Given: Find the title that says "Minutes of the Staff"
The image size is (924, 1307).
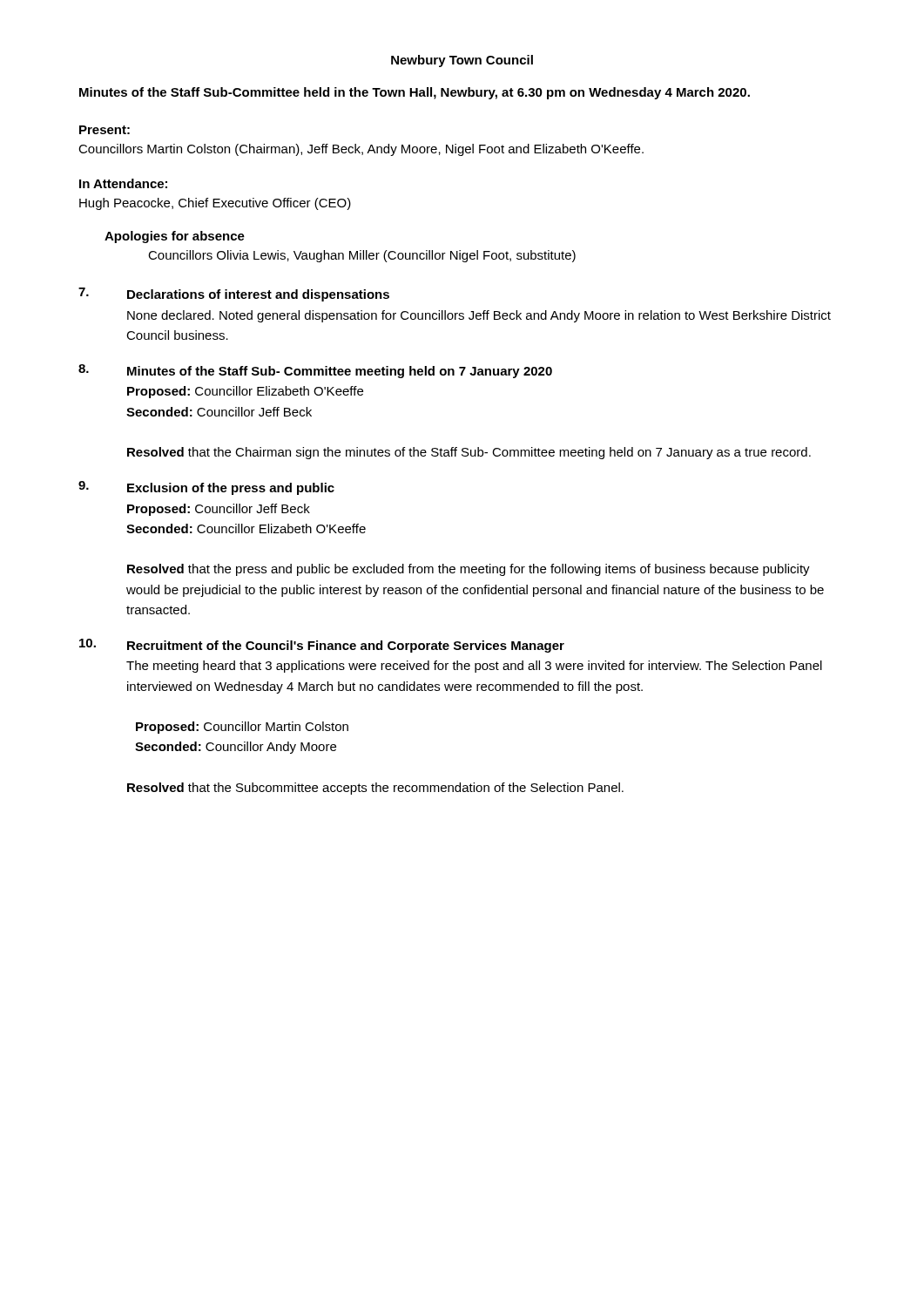Looking at the screenshot, I should point(414,92).
